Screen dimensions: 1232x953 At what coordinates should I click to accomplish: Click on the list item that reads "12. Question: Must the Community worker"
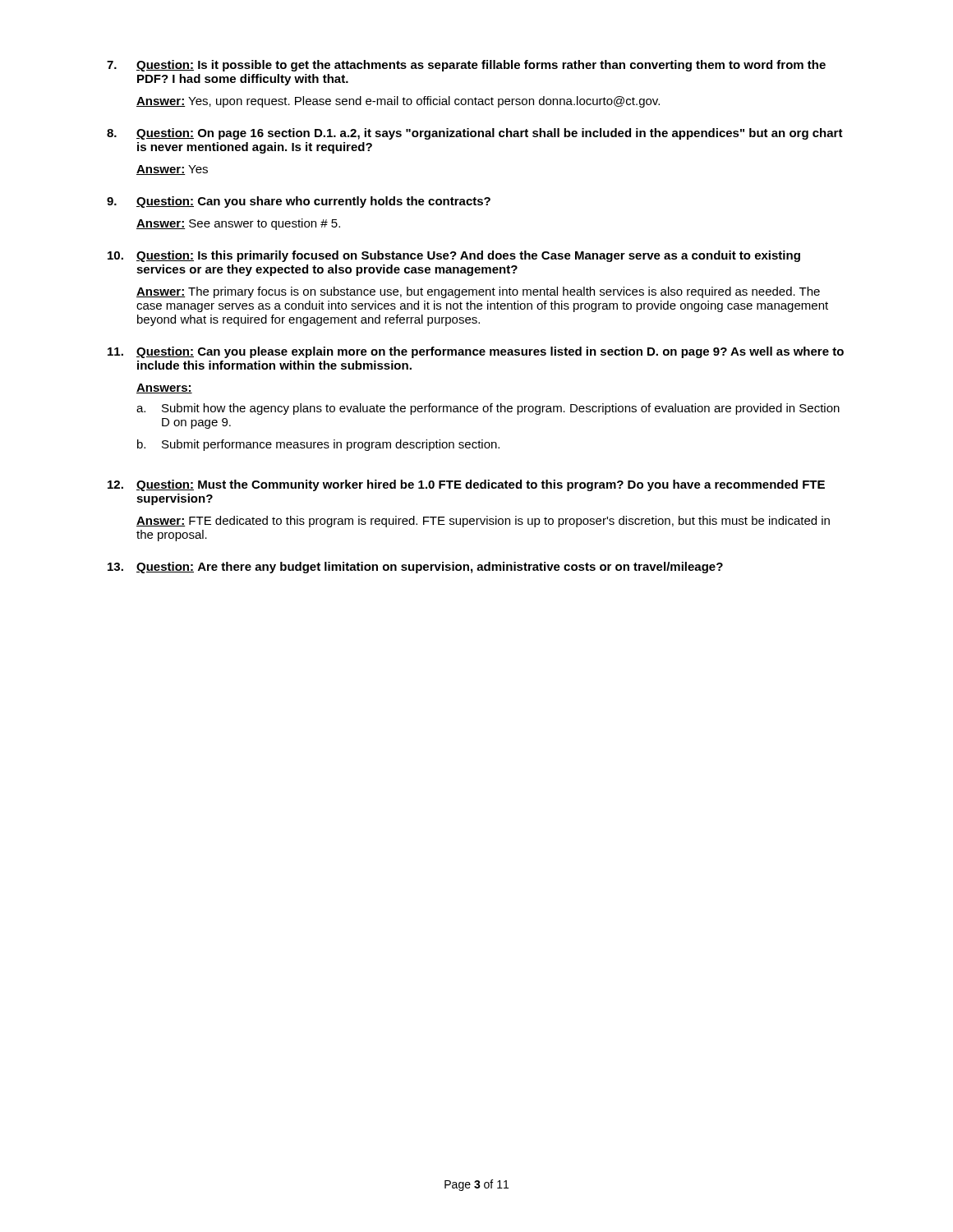pyautogui.click(x=476, y=509)
